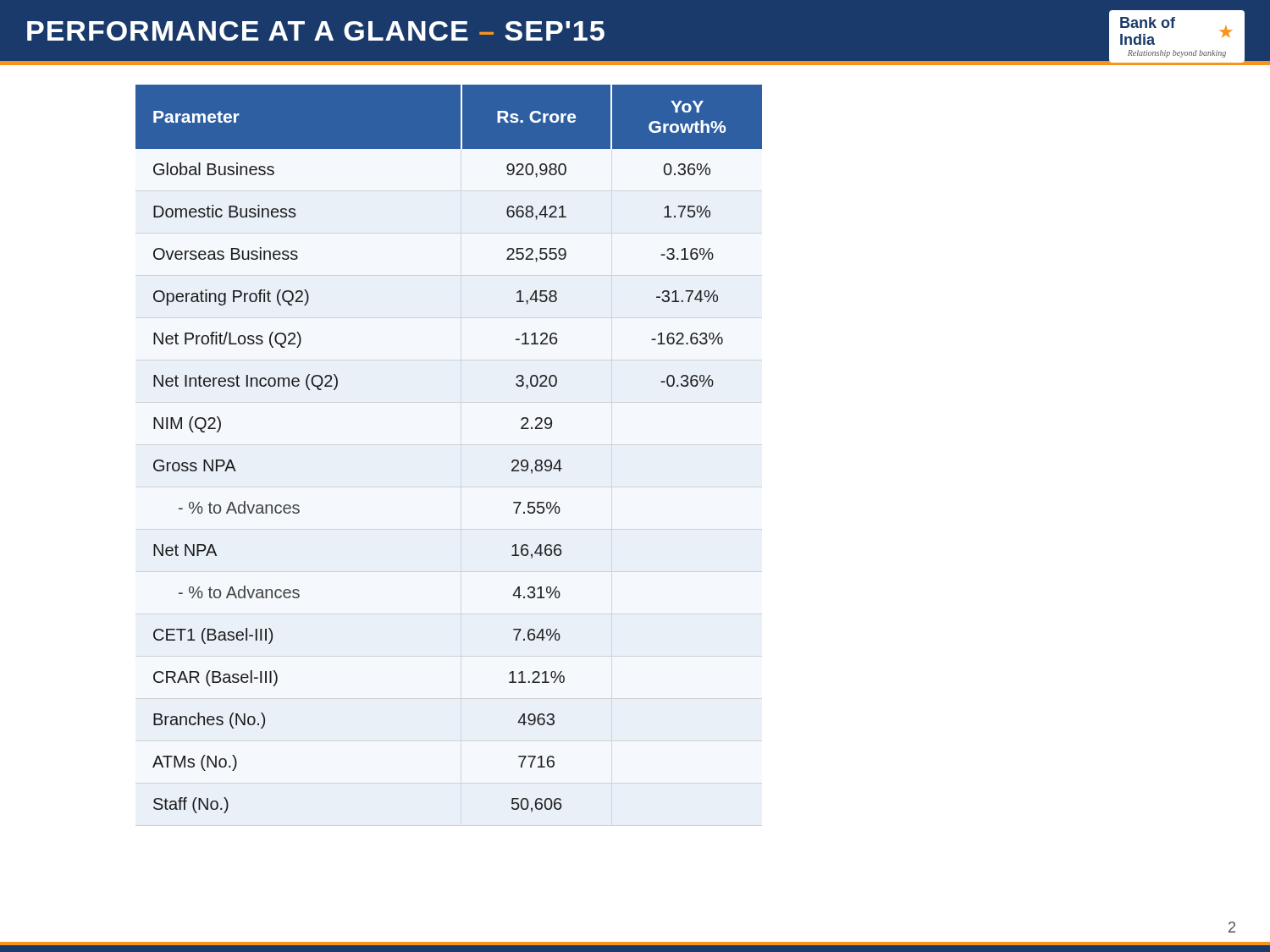This screenshot has height=952, width=1270.
Task: Locate the table with the text "NIM (Q2)"
Action: (449, 455)
